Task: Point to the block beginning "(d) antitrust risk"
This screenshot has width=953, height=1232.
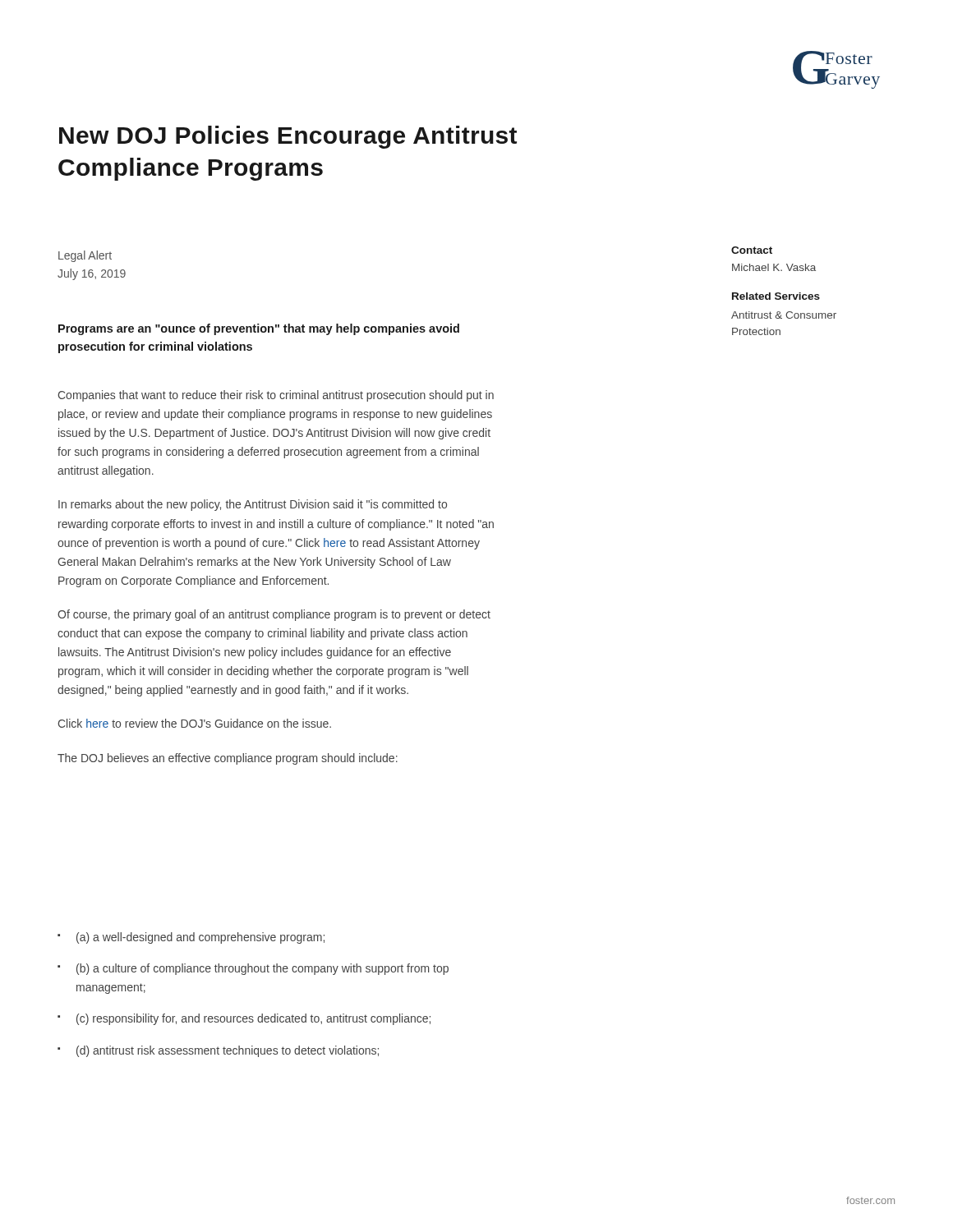Action: (x=228, y=1050)
